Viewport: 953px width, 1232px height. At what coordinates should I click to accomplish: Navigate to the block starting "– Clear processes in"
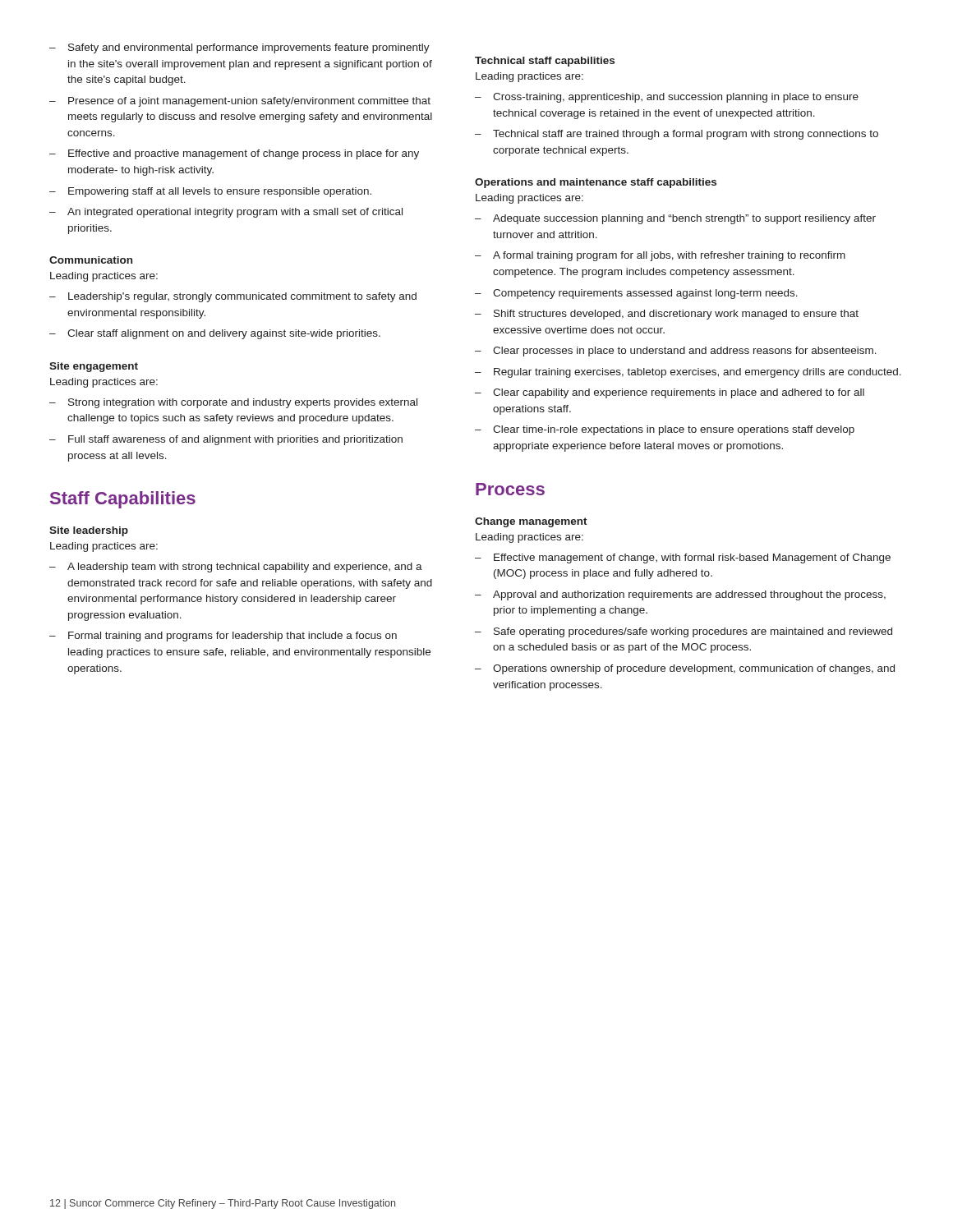click(x=689, y=351)
